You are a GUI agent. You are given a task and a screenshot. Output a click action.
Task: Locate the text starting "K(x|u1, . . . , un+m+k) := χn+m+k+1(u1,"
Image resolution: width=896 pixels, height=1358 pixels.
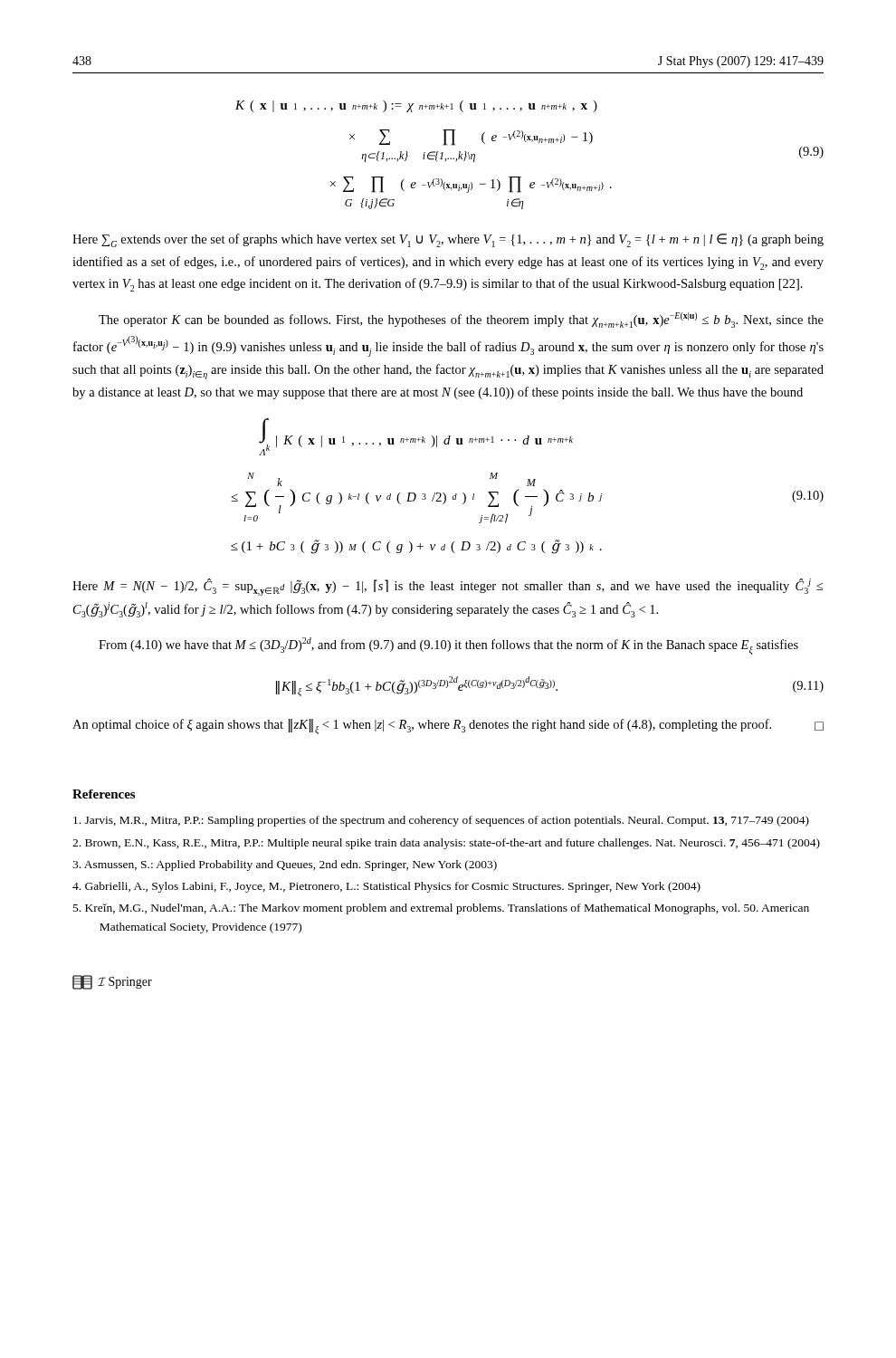(448, 153)
